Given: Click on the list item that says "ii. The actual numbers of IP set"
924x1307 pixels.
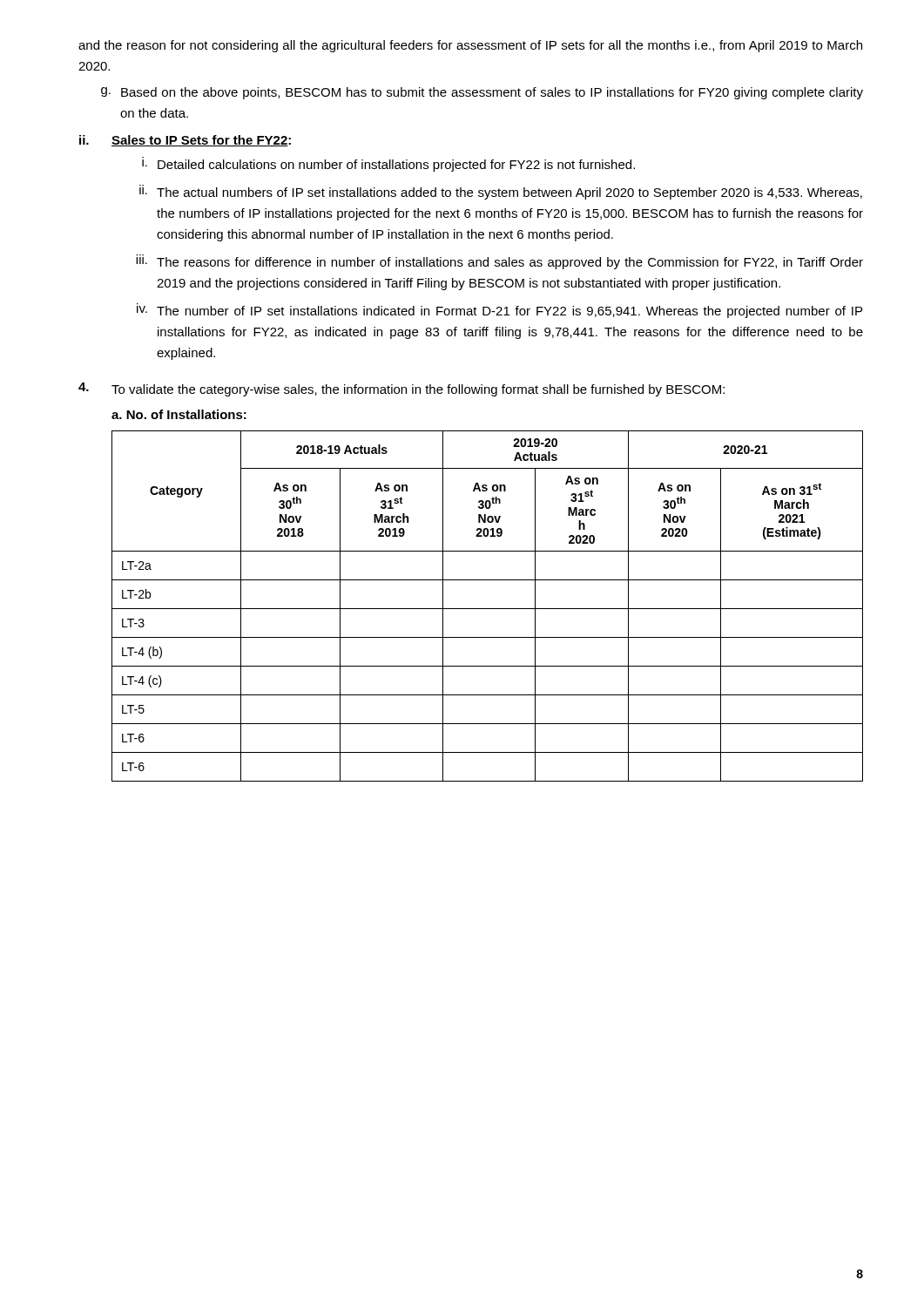Looking at the screenshot, I should tap(487, 213).
